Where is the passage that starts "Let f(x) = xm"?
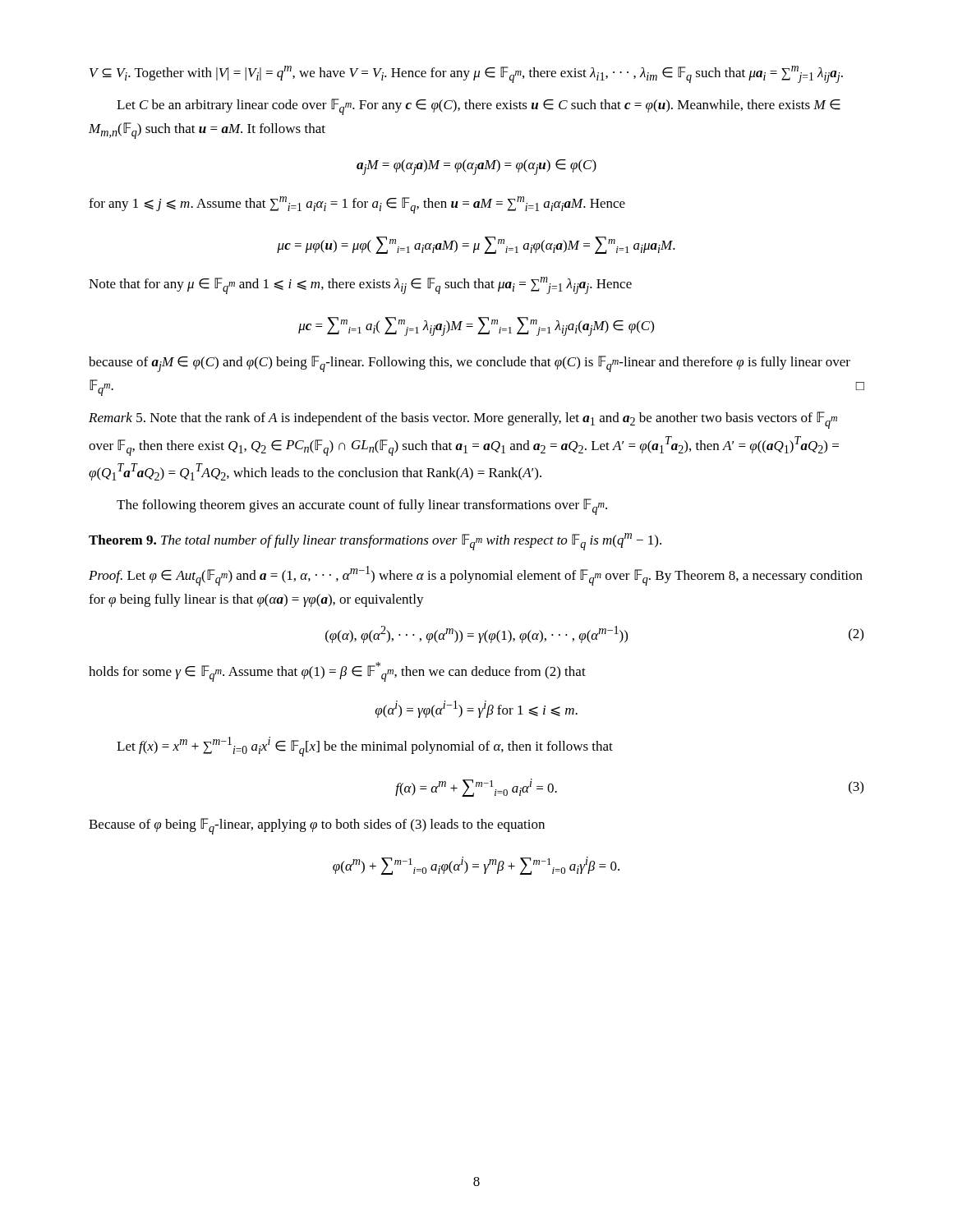 (476, 747)
